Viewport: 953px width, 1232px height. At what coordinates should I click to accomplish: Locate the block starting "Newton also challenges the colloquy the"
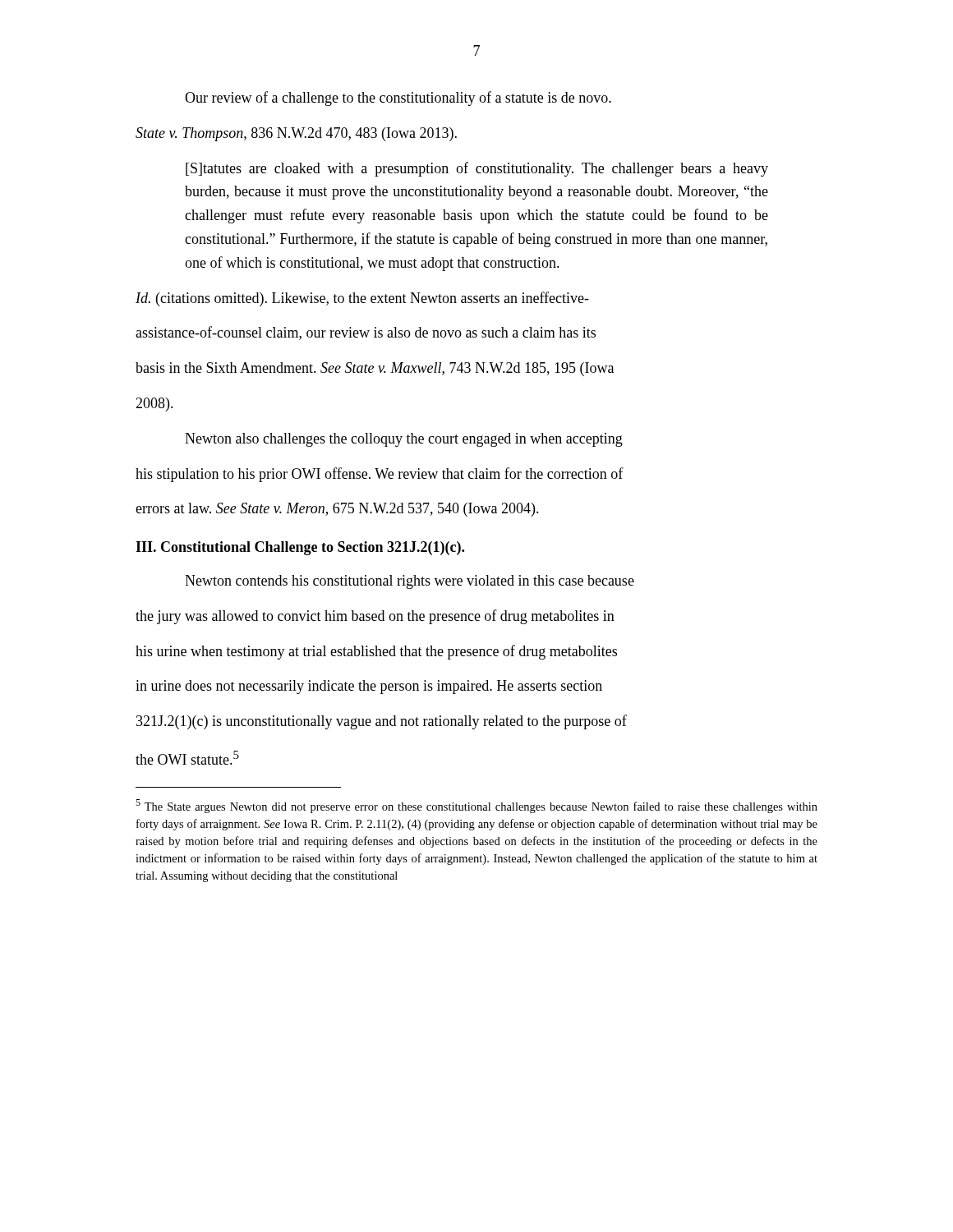476,474
